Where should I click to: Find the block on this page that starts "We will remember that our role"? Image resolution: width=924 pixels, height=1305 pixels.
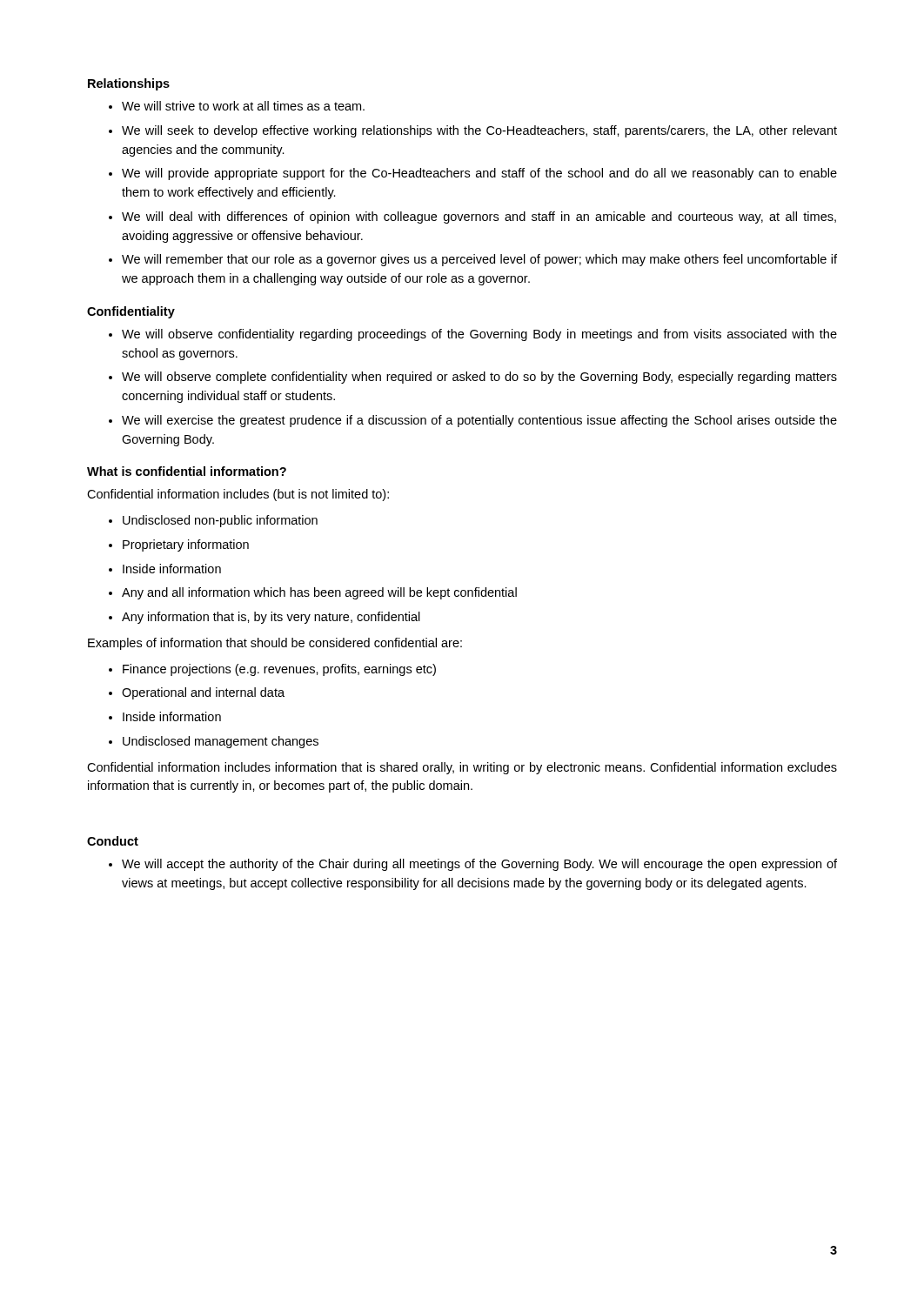pyautogui.click(x=479, y=269)
